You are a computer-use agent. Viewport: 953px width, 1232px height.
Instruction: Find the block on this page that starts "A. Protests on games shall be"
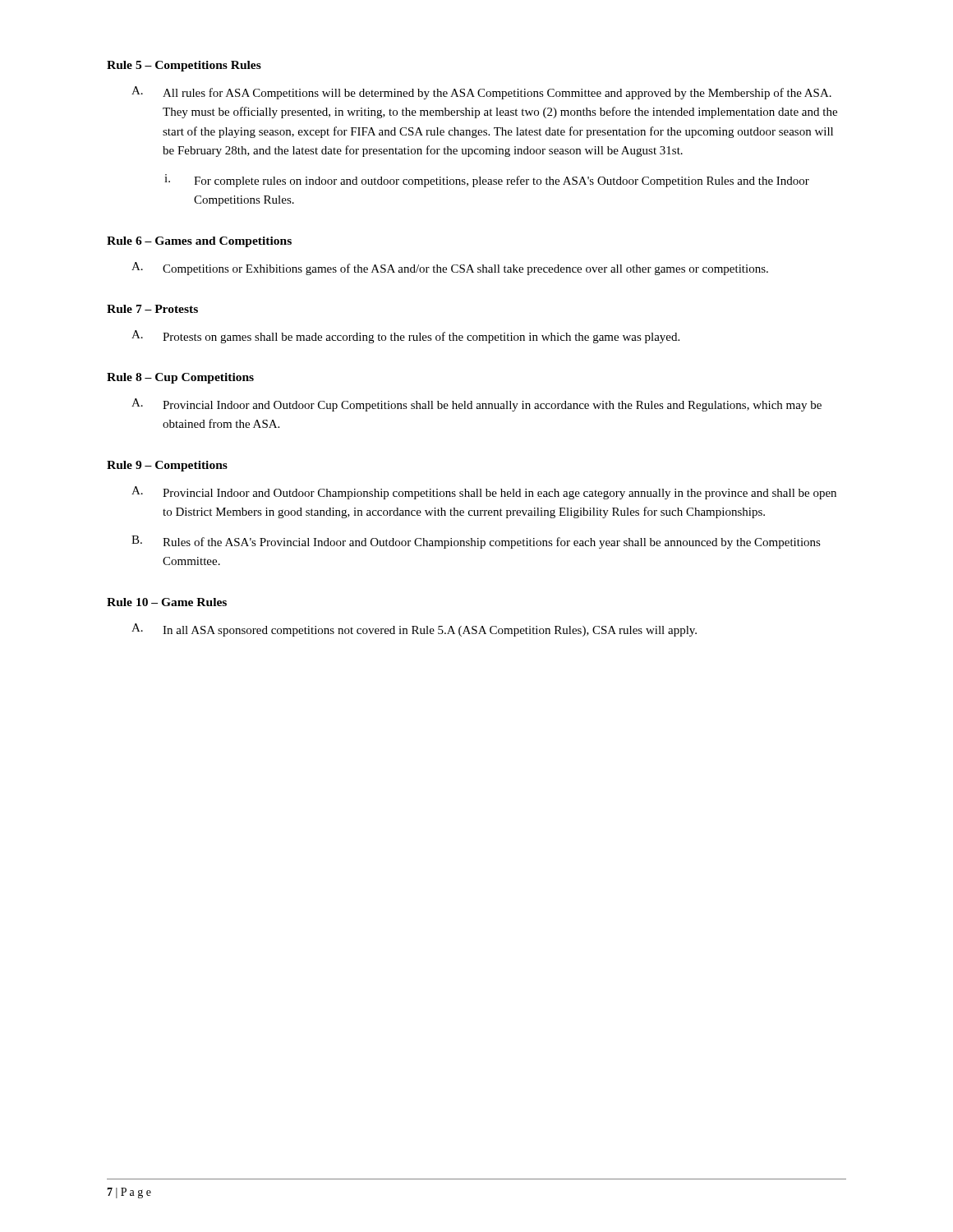tap(489, 337)
